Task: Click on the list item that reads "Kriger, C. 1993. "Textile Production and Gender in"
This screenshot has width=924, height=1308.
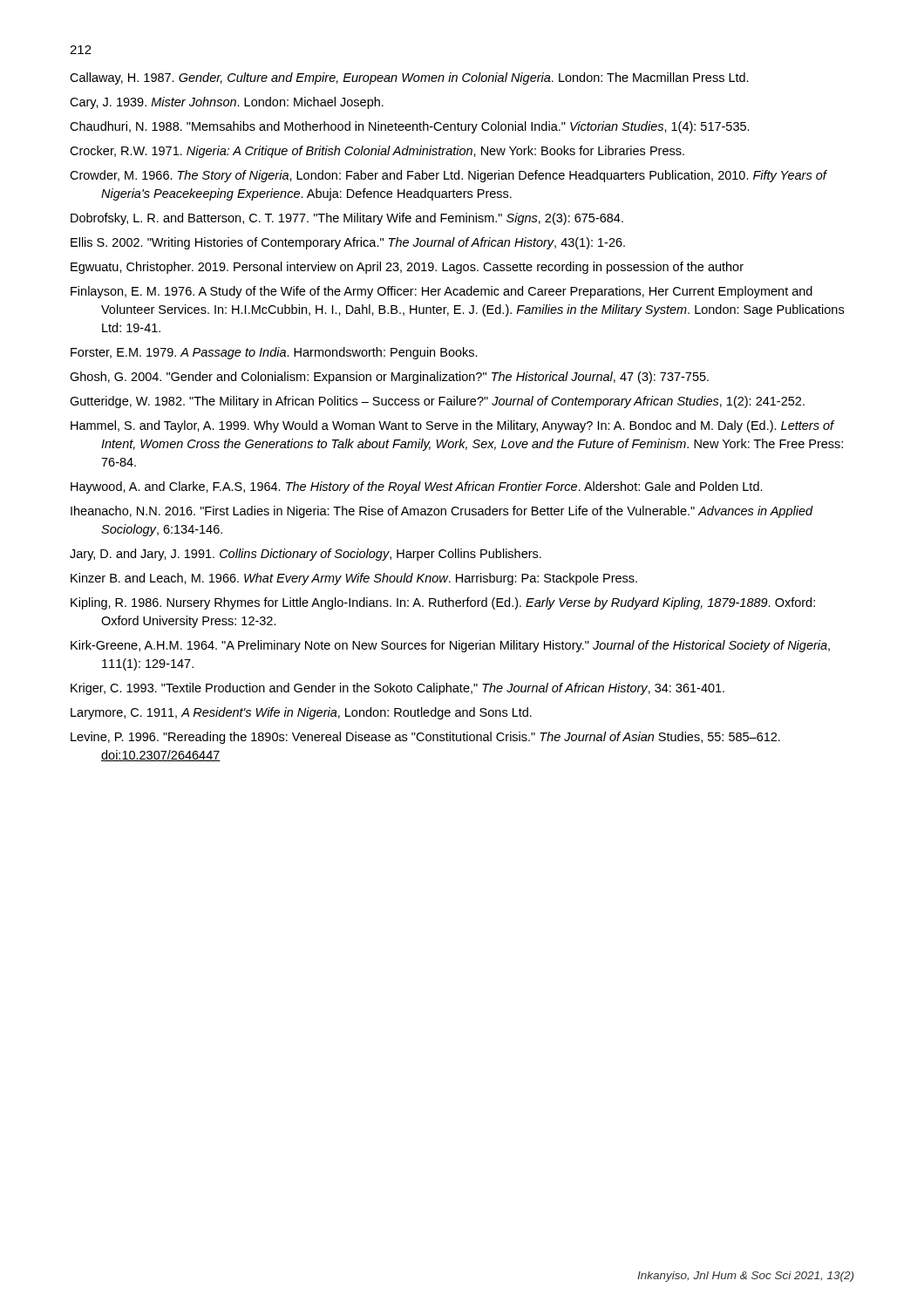Action: pos(398,688)
